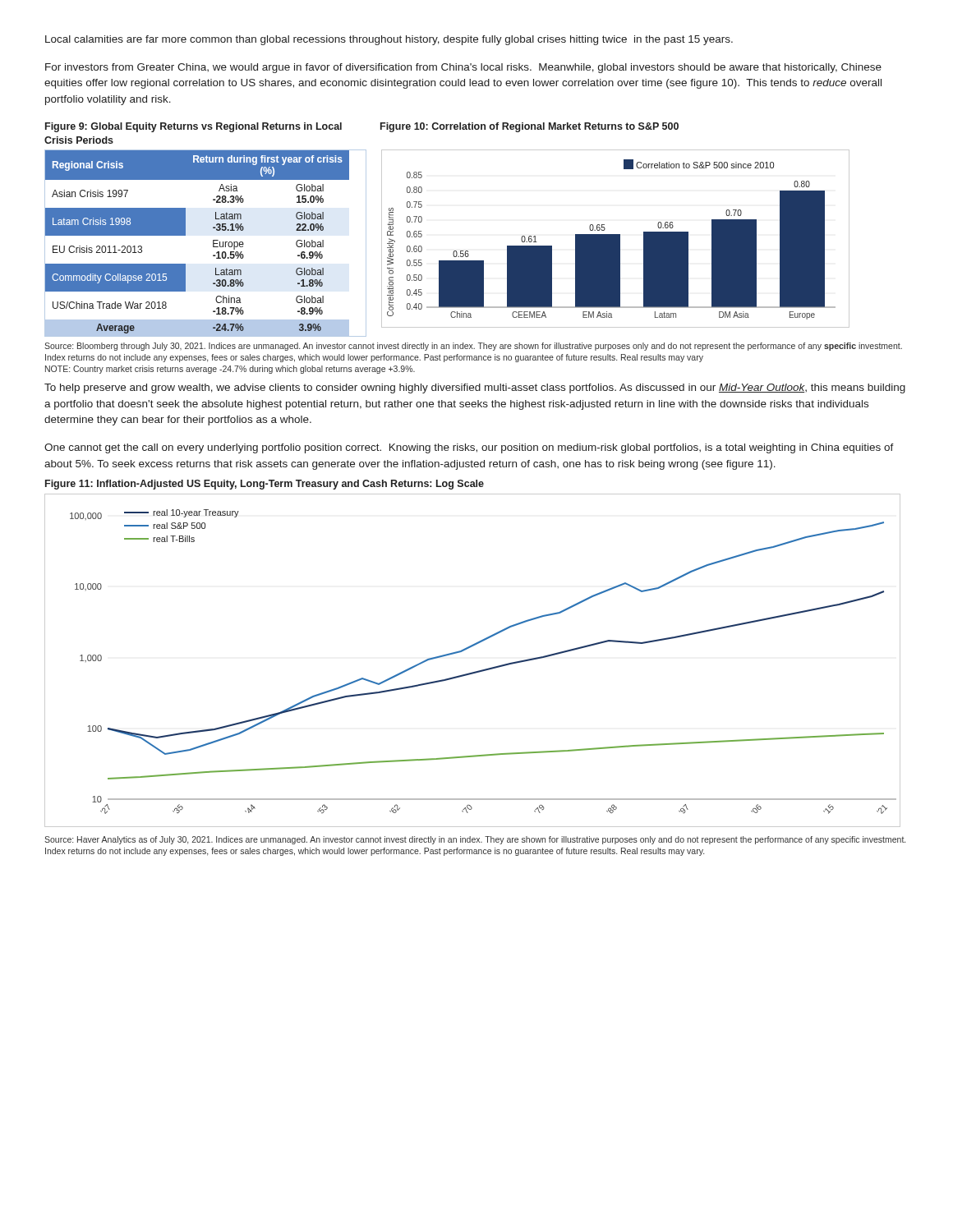
Task: Select the caption with the text "Figure 9: Global Equity Returns vs"
Action: (x=195, y=134)
